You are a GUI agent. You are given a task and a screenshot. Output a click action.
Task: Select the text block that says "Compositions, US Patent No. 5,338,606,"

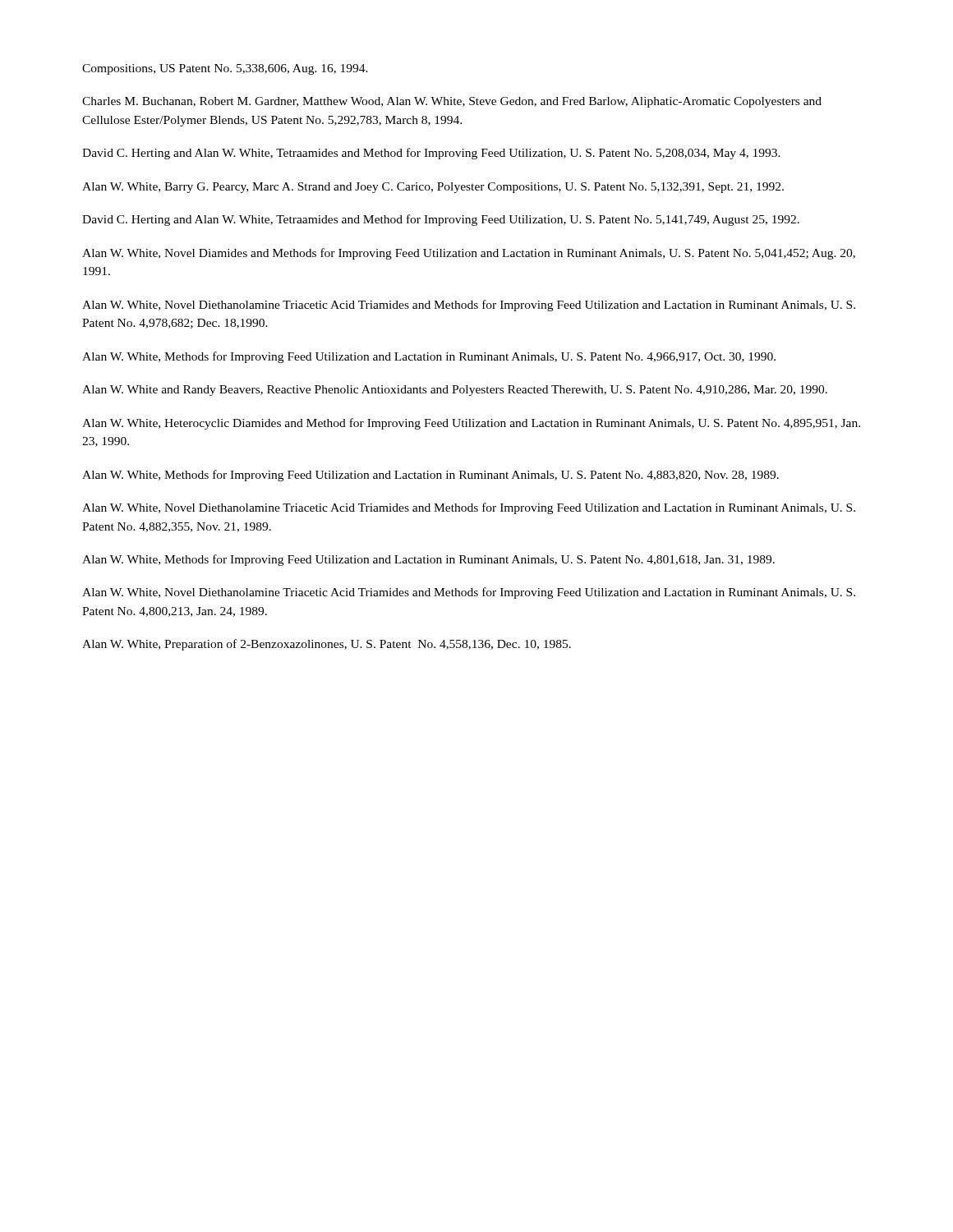(225, 68)
